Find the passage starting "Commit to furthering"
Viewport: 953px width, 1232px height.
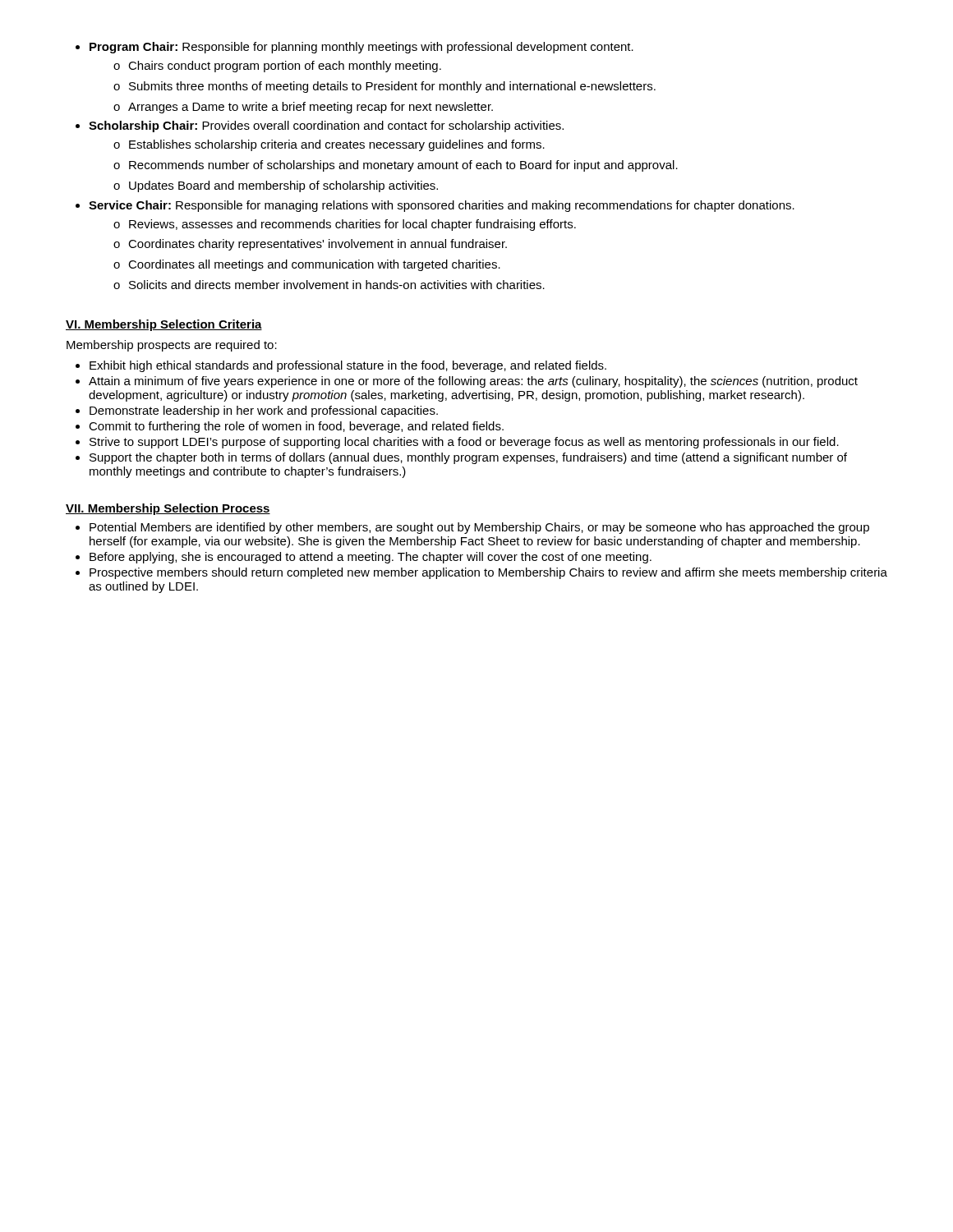[x=488, y=426]
